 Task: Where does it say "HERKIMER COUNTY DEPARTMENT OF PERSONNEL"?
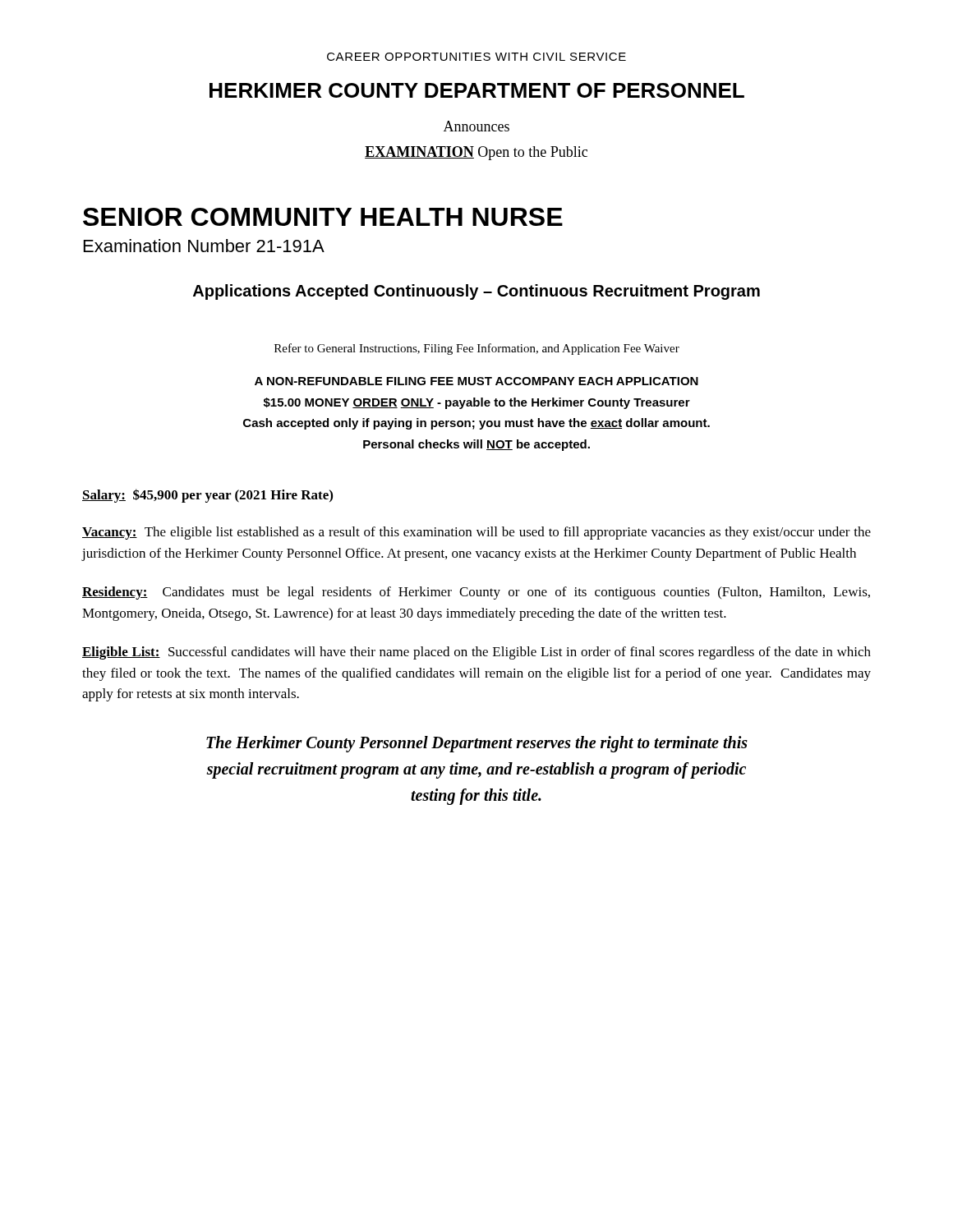click(x=476, y=90)
